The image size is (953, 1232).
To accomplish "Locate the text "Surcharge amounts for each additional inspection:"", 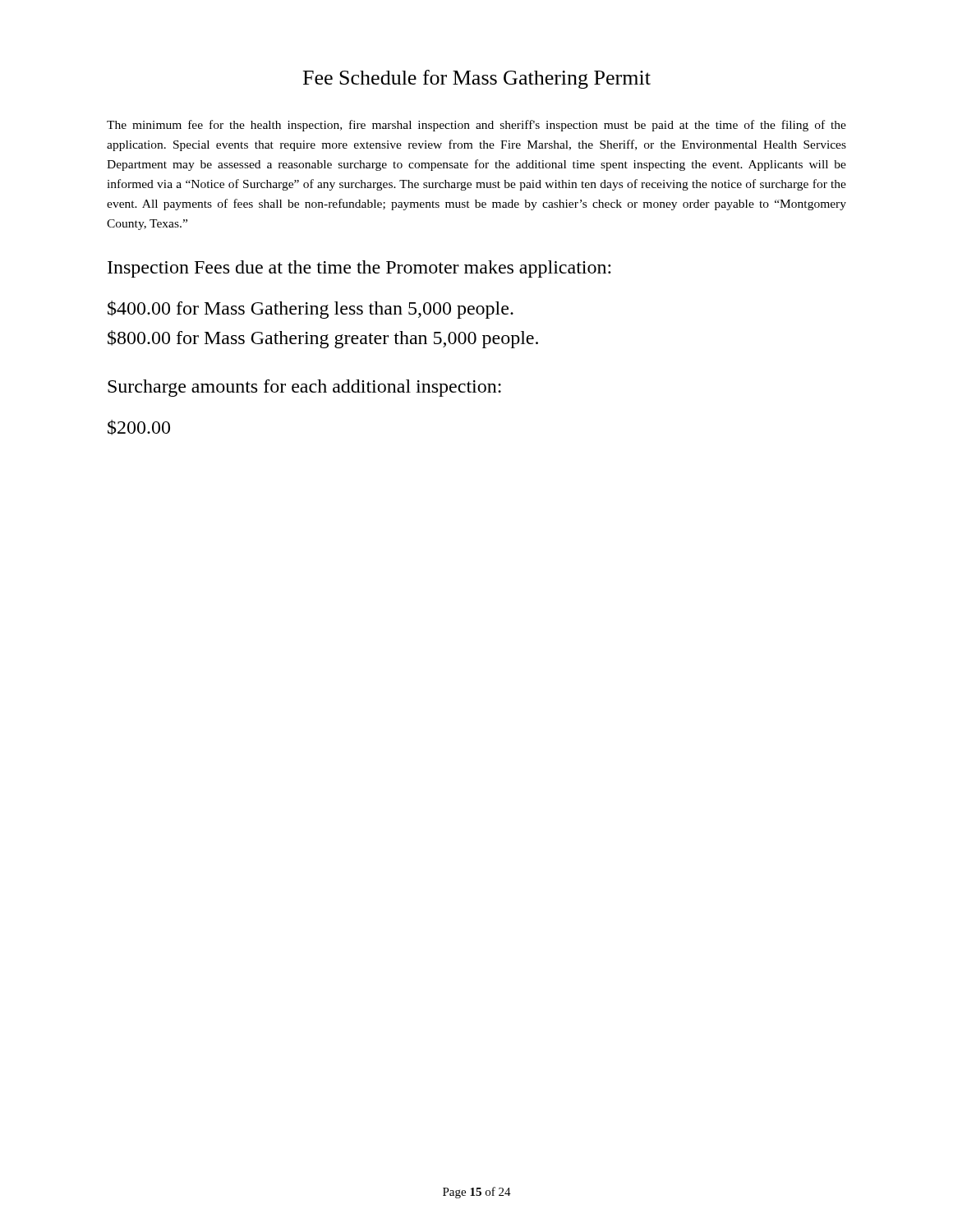I will 305,386.
